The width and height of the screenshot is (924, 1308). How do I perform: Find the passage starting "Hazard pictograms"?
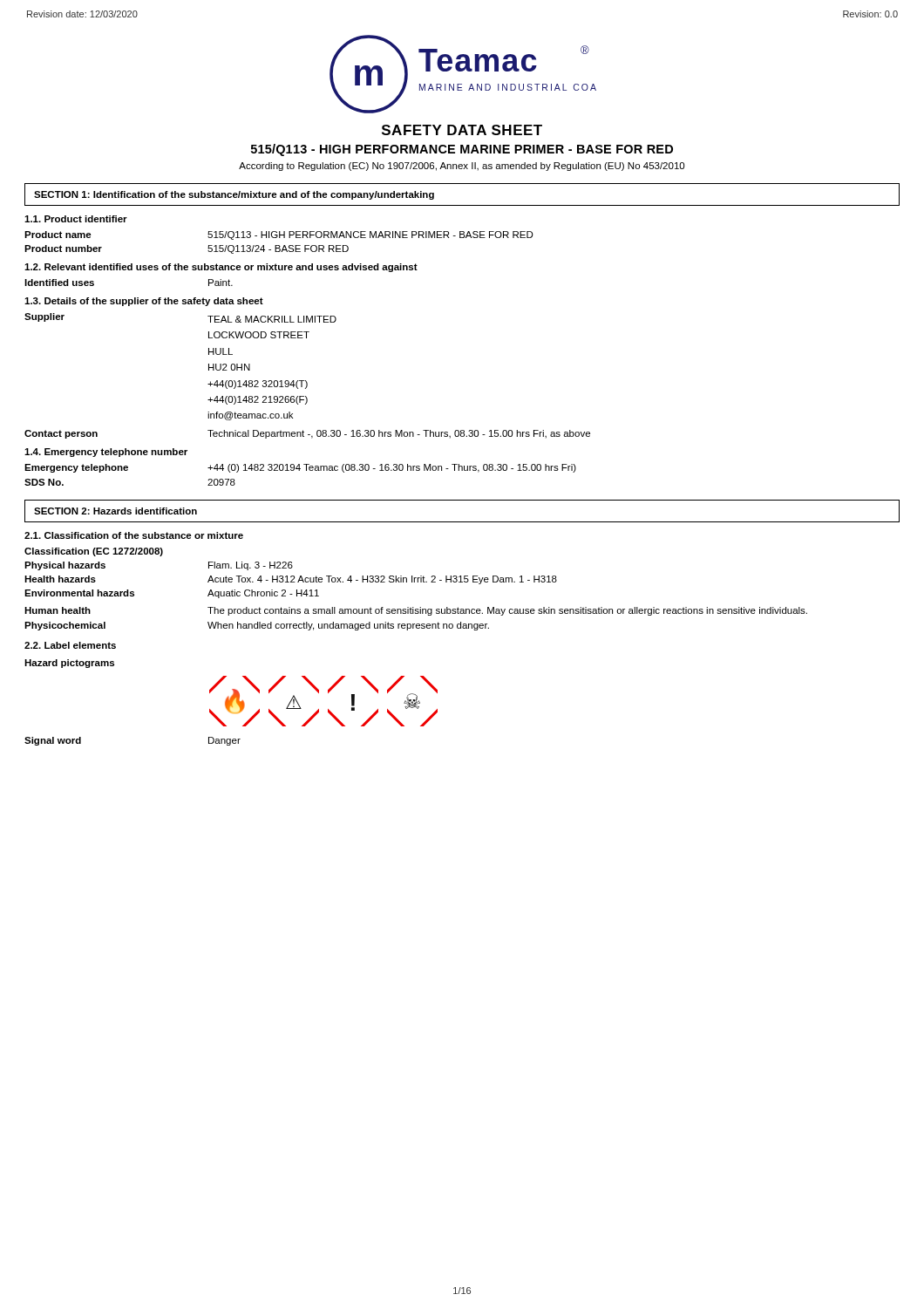coord(70,663)
